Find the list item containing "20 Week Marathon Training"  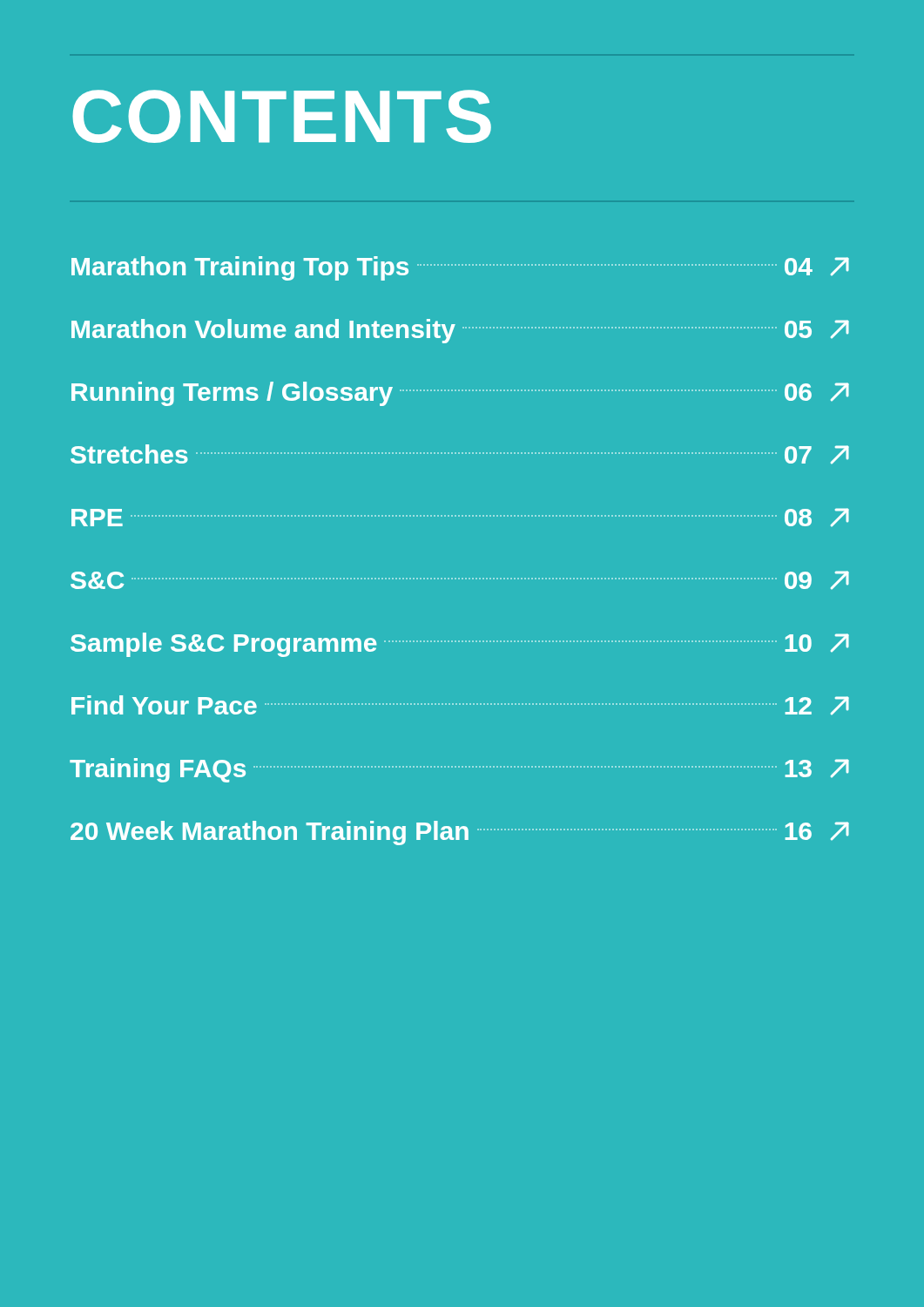pyautogui.click(x=462, y=831)
